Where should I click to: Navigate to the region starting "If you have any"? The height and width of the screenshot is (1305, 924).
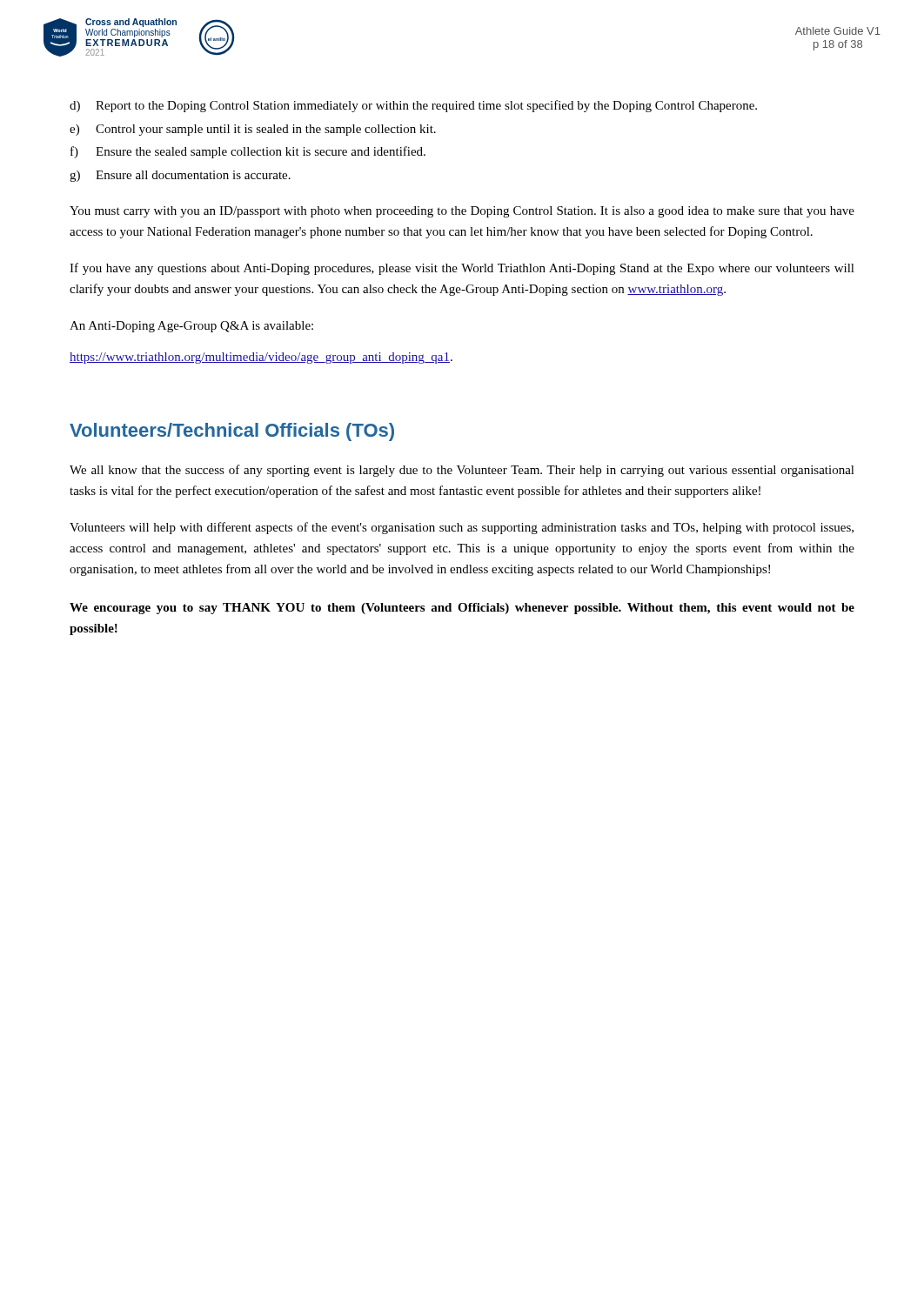pos(462,278)
